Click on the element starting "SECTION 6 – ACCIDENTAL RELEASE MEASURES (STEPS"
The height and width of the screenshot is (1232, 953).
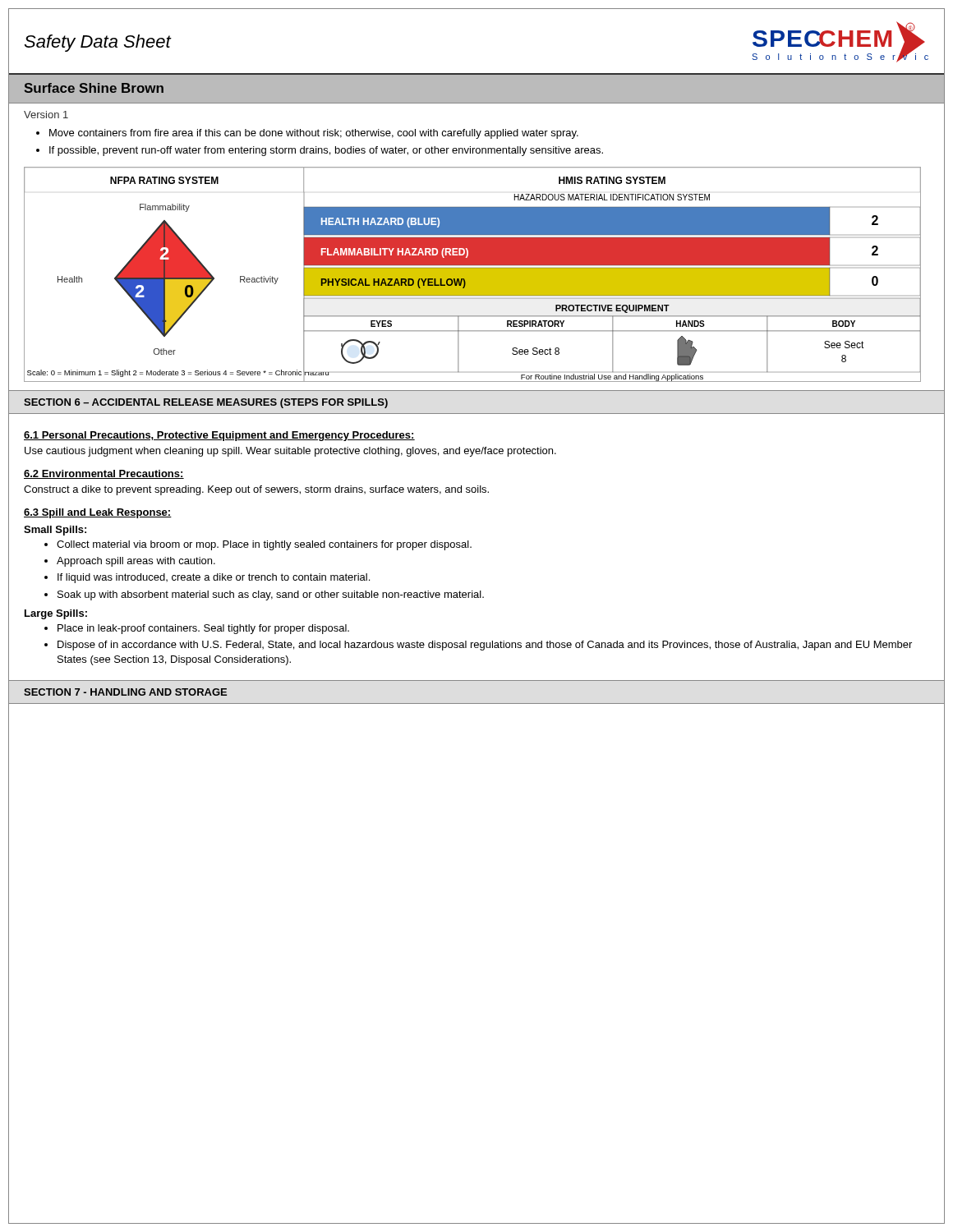tap(206, 402)
